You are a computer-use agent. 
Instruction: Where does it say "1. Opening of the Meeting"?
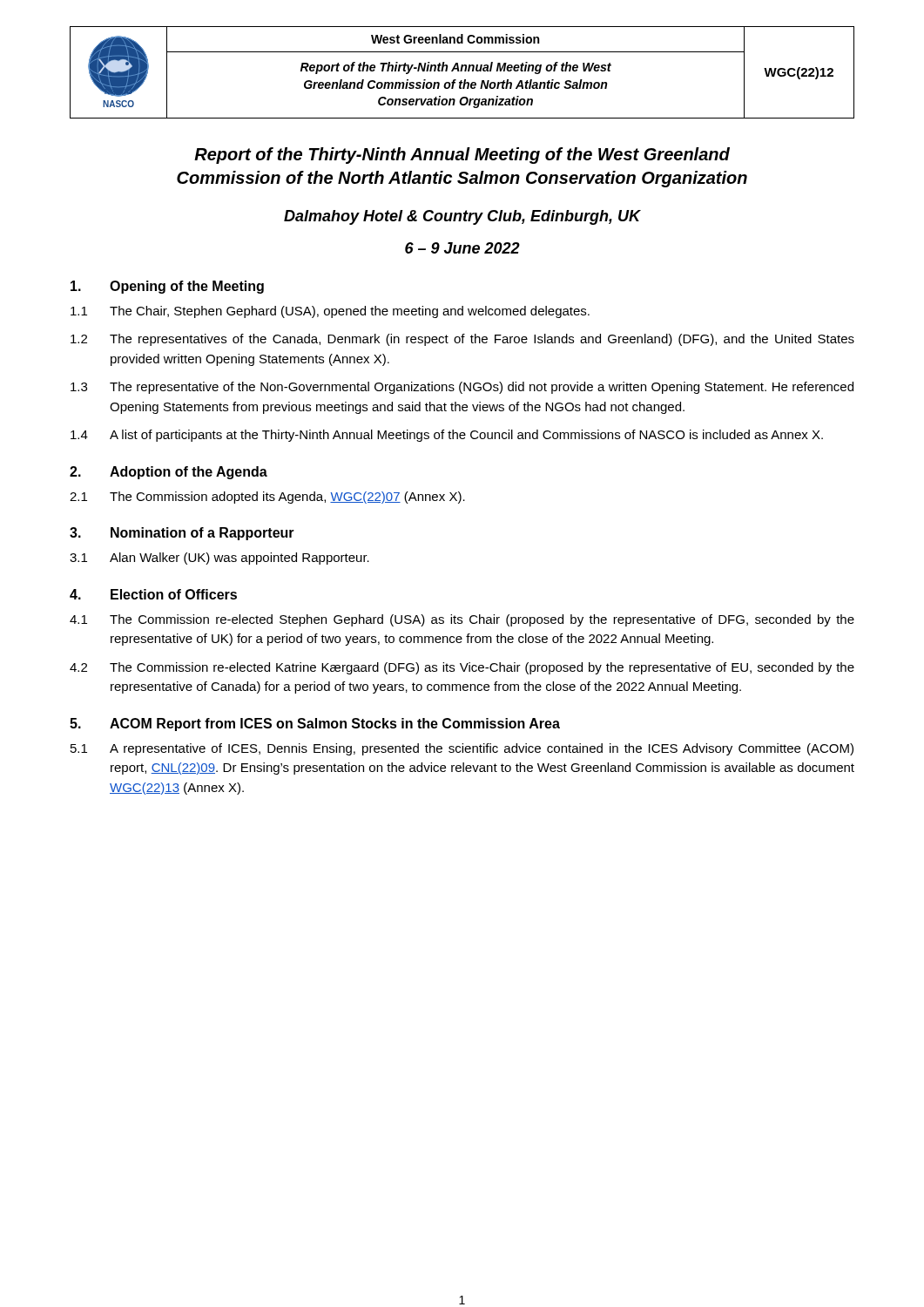point(167,286)
